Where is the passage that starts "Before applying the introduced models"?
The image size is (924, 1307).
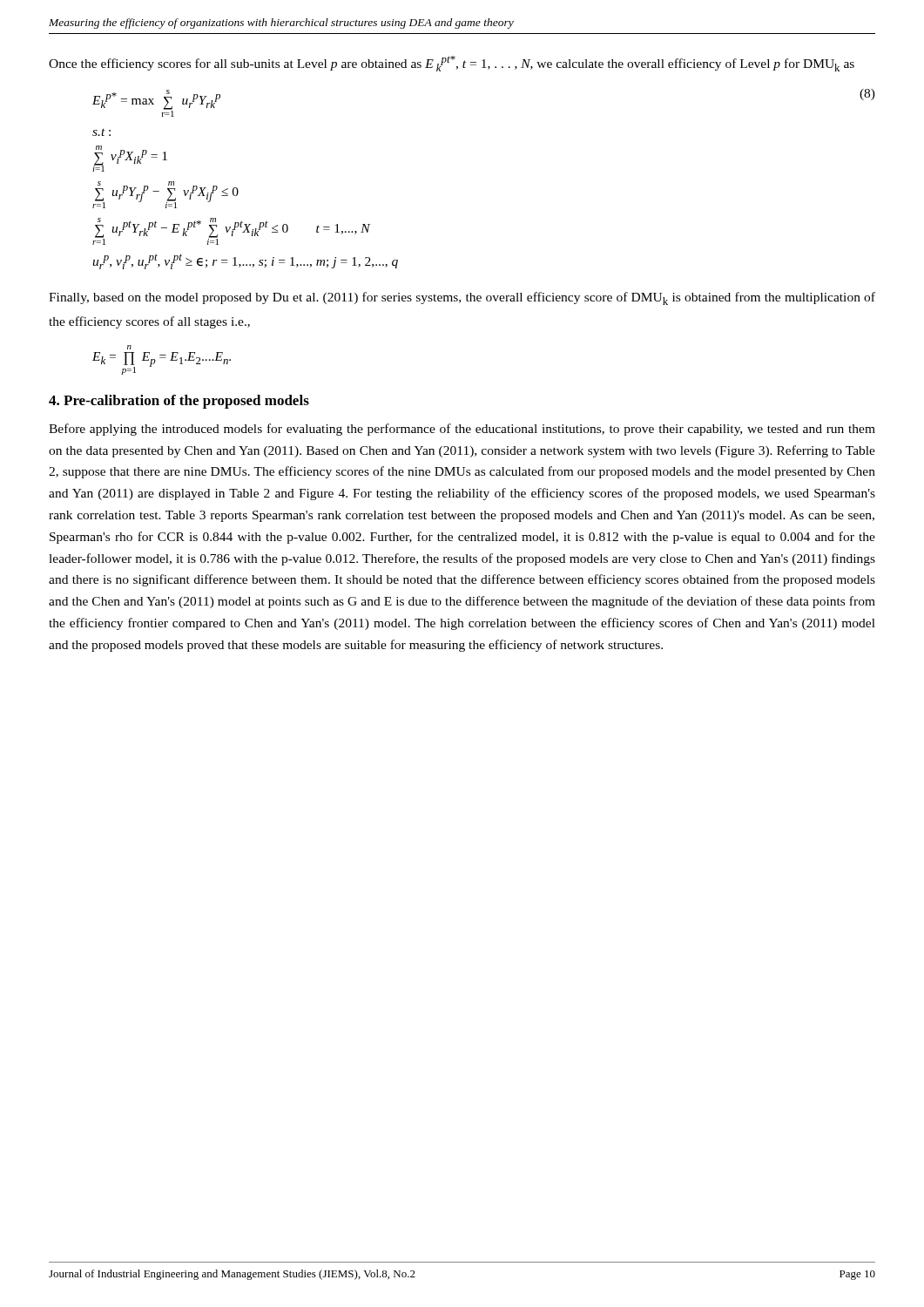pyautogui.click(x=462, y=536)
